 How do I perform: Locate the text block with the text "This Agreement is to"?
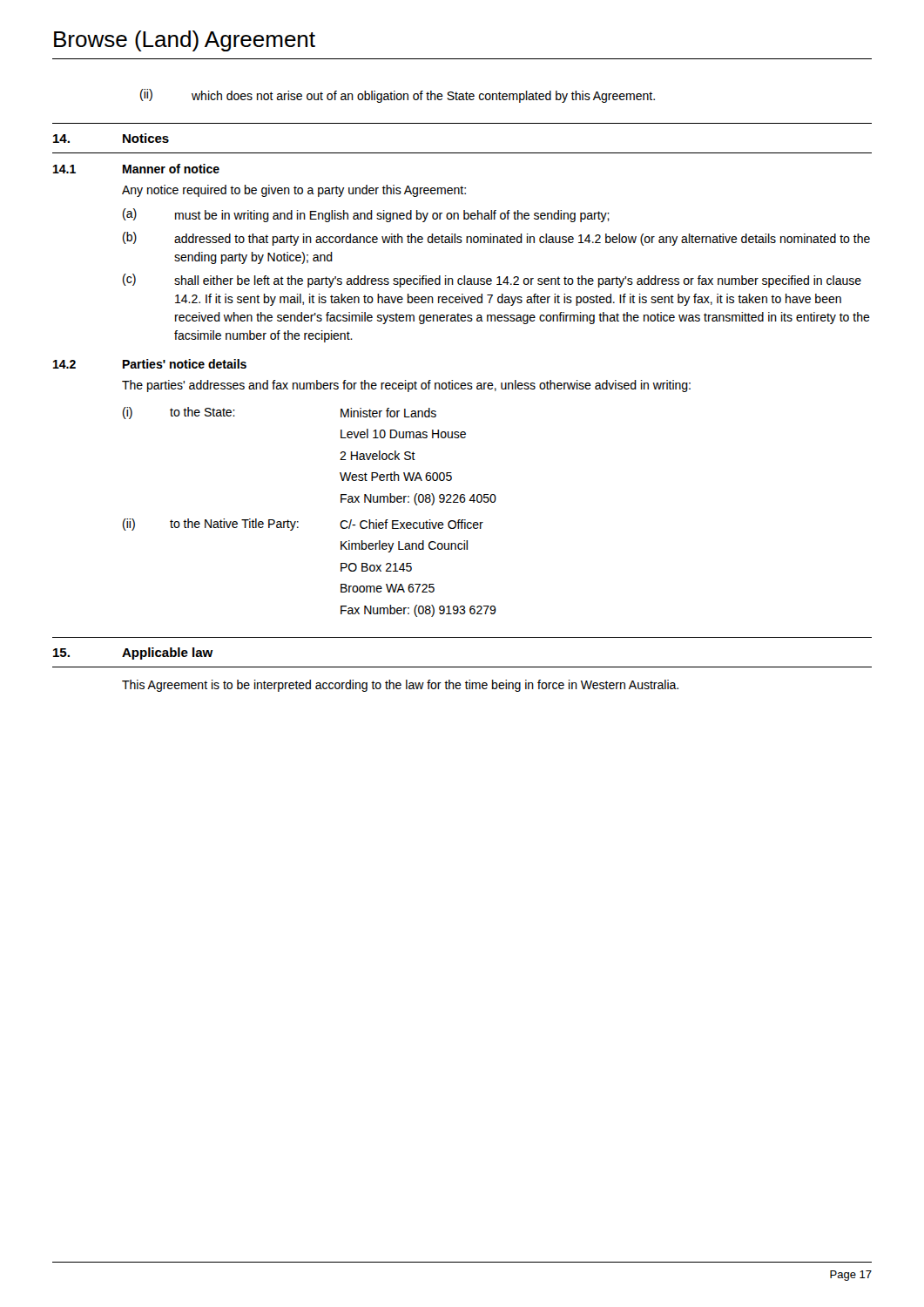(401, 685)
